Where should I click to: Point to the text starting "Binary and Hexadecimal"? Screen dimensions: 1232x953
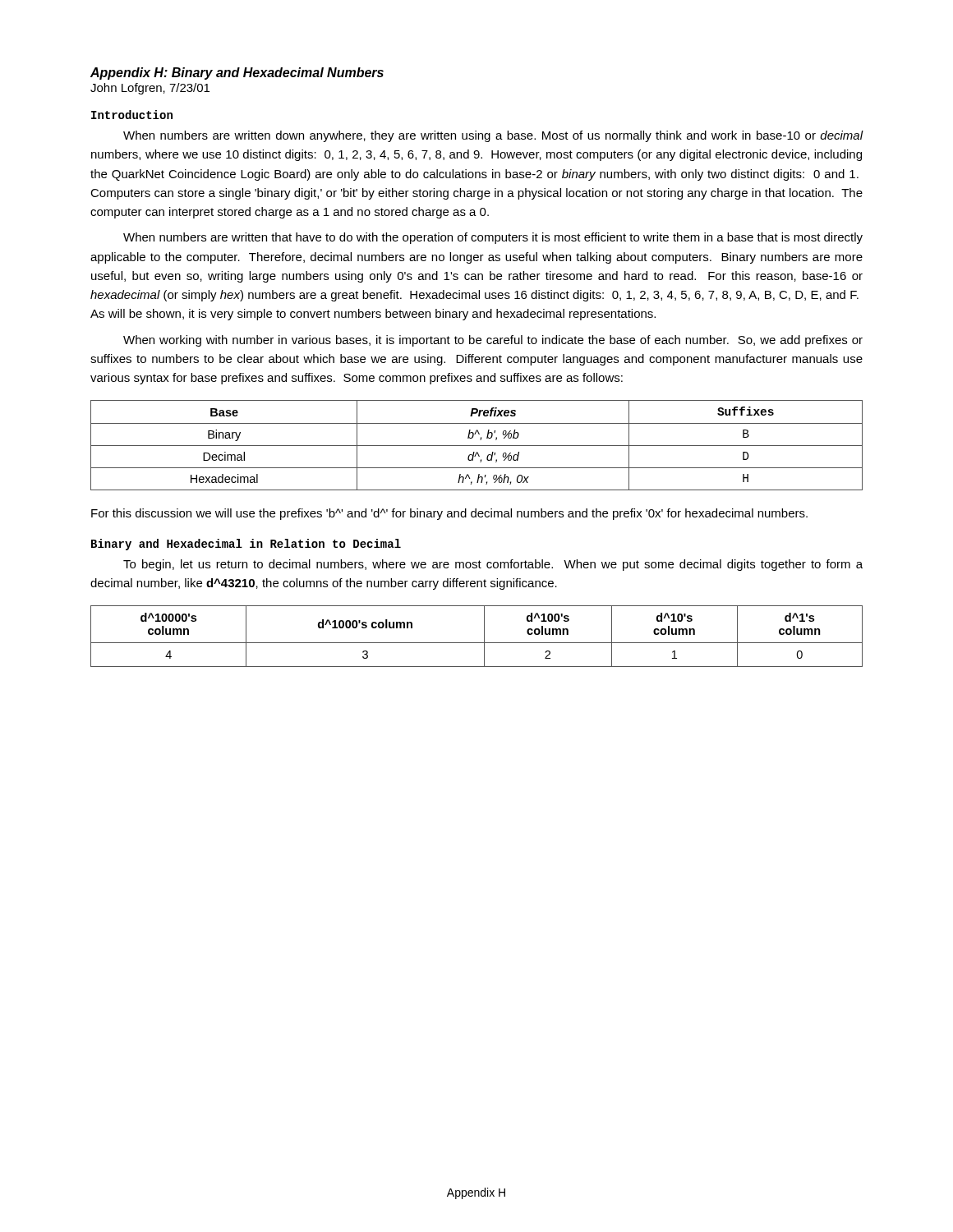pos(246,544)
